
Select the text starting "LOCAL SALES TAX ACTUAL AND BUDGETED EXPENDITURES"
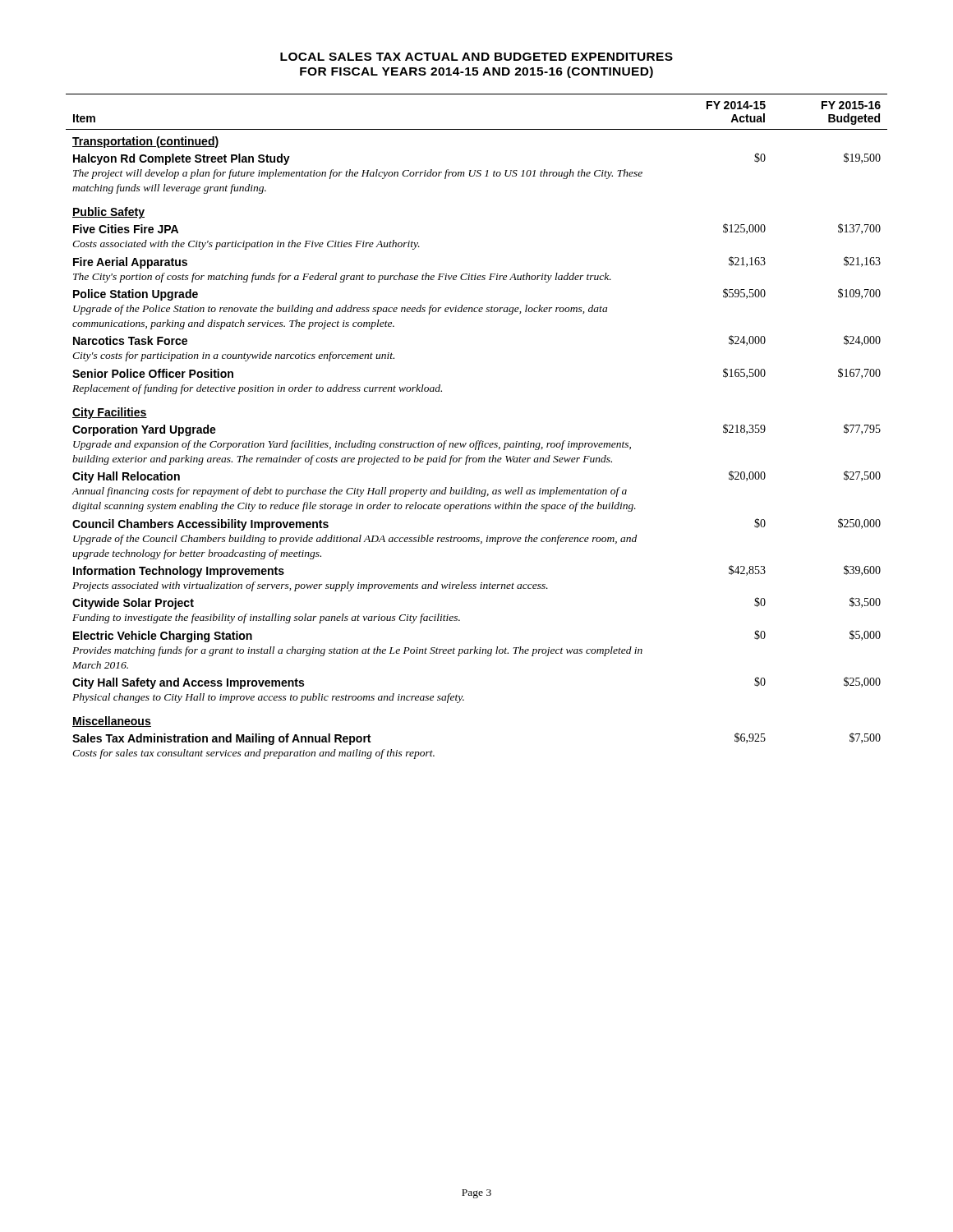476,64
